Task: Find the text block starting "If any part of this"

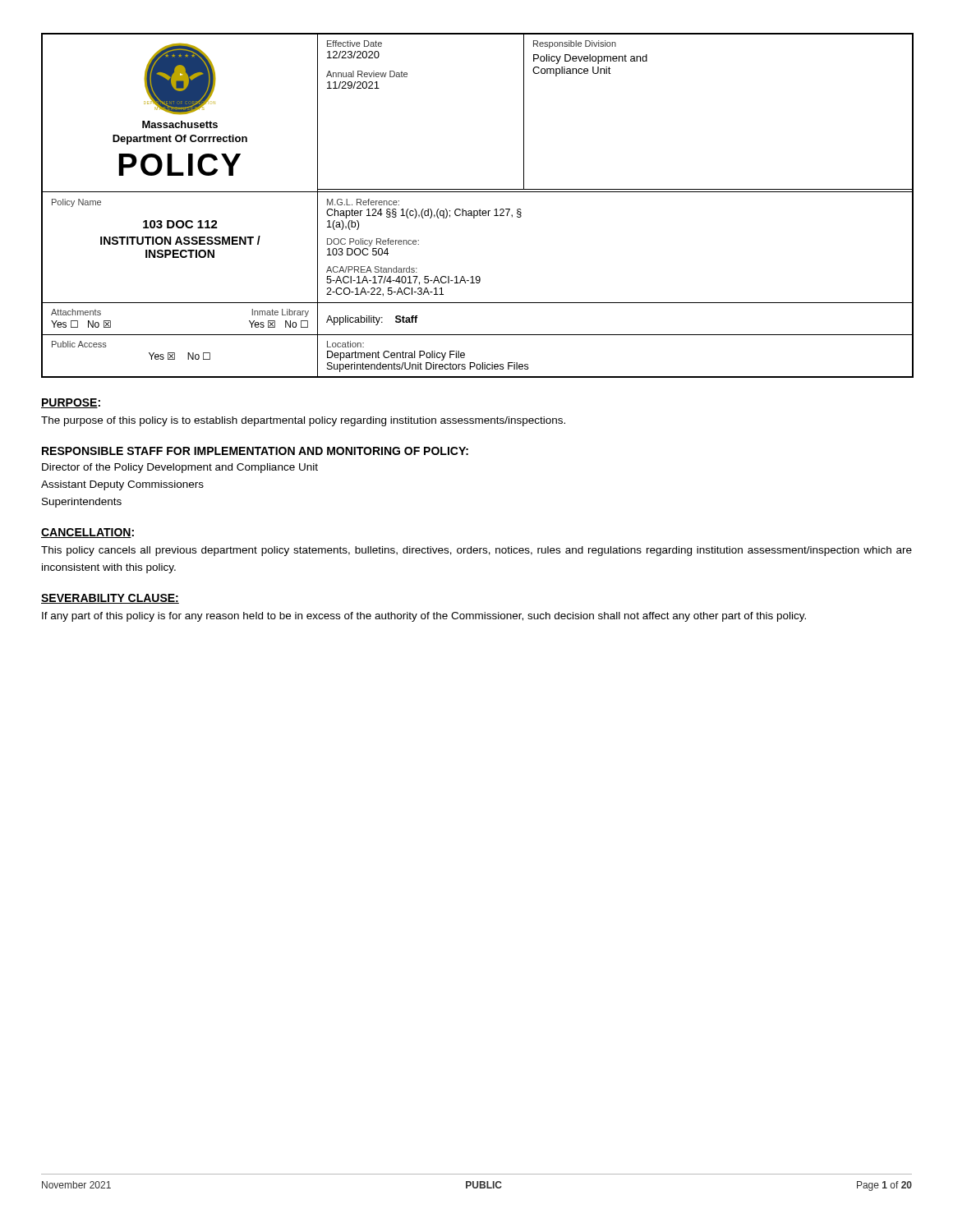Action: tap(424, 615)
